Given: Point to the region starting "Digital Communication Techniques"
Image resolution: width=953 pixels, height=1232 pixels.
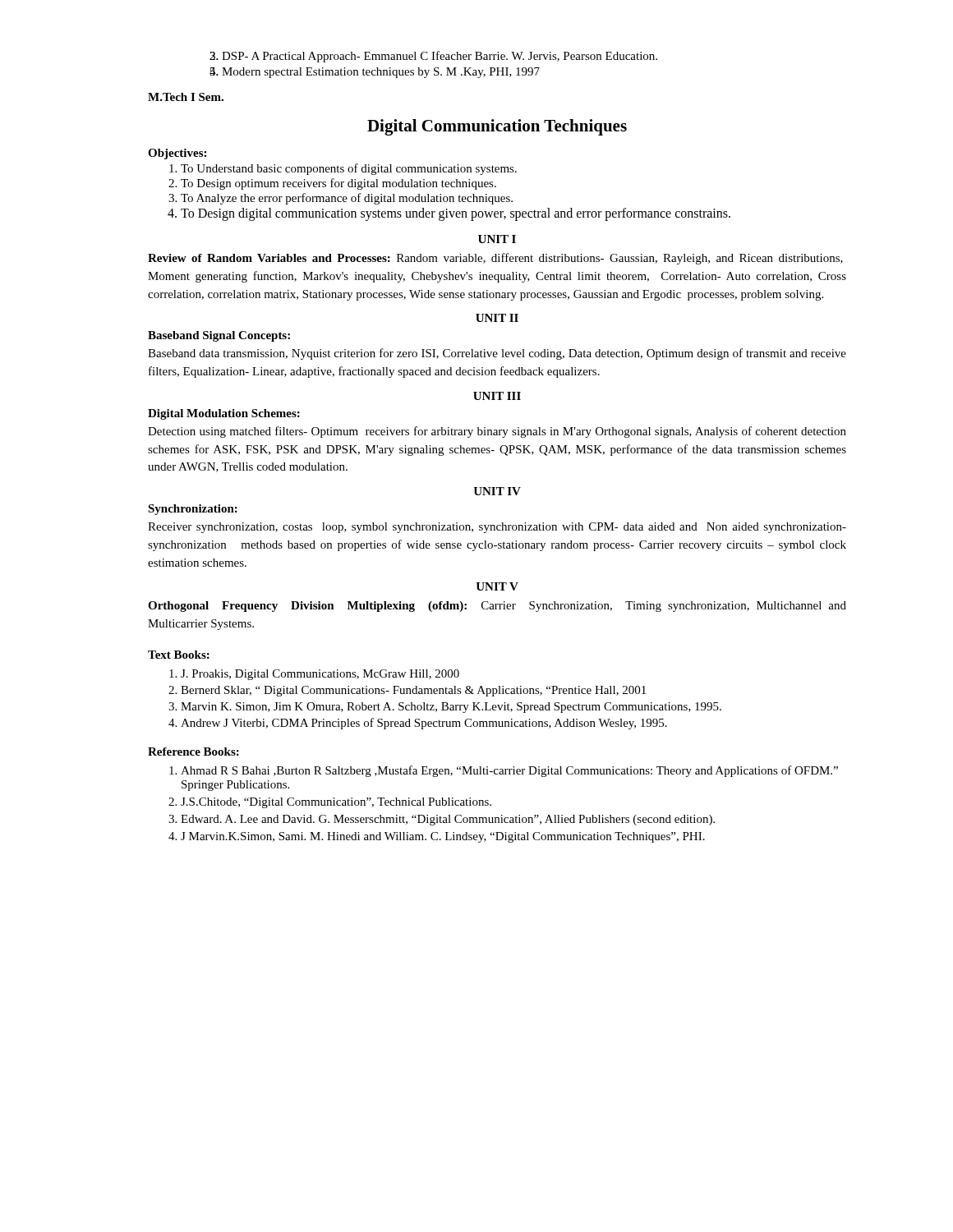Looking at the screenshot, I should [497, 126].
